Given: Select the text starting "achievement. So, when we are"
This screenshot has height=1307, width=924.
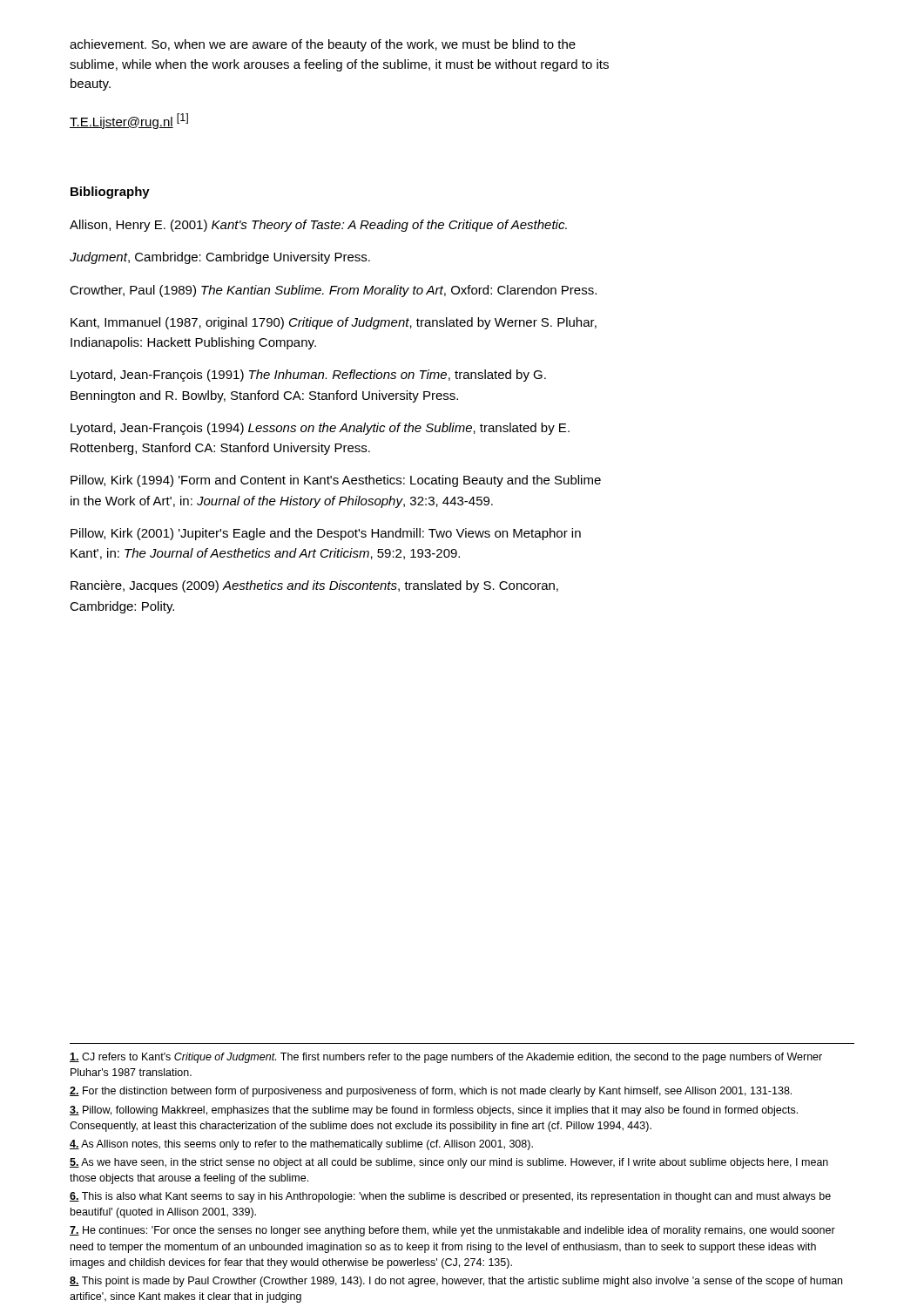Looking at the screenshot, I should point(339,64).
